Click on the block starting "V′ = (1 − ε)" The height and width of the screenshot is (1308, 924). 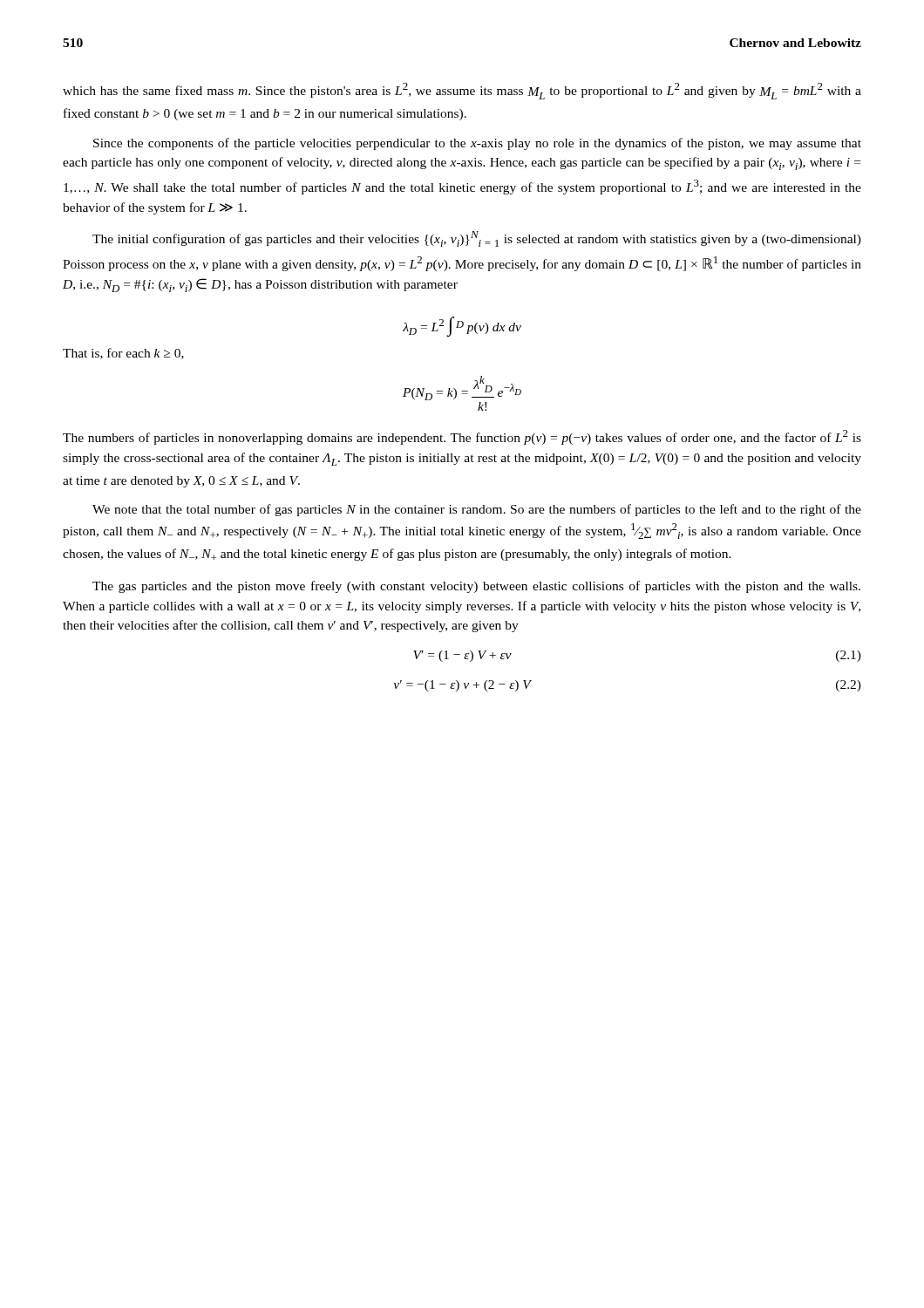click(462, 670)
